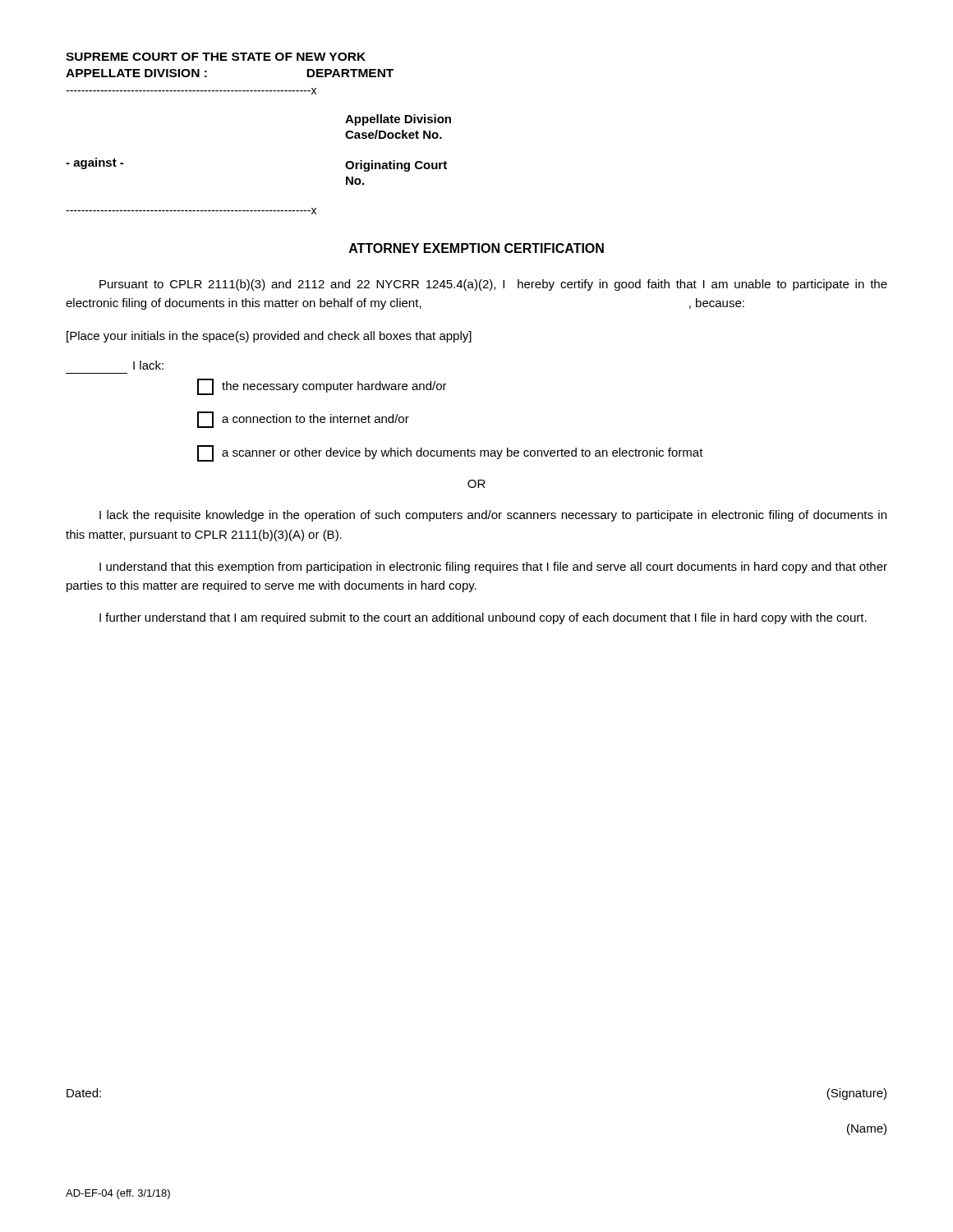
Task: Select the text block containing "I further understand that"
Action: click(483, 617)
